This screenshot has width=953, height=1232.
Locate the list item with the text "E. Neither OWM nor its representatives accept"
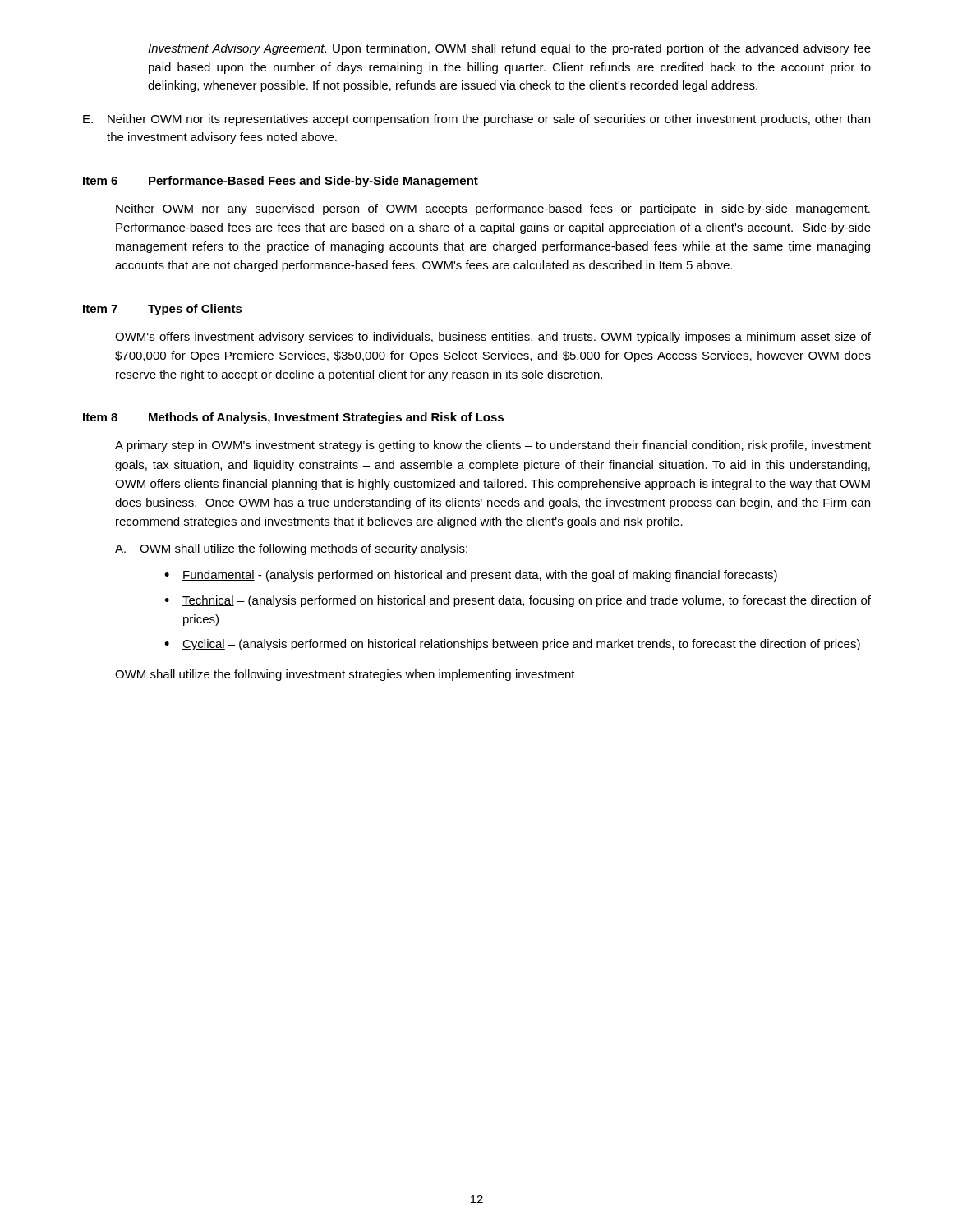pos(476,128)
